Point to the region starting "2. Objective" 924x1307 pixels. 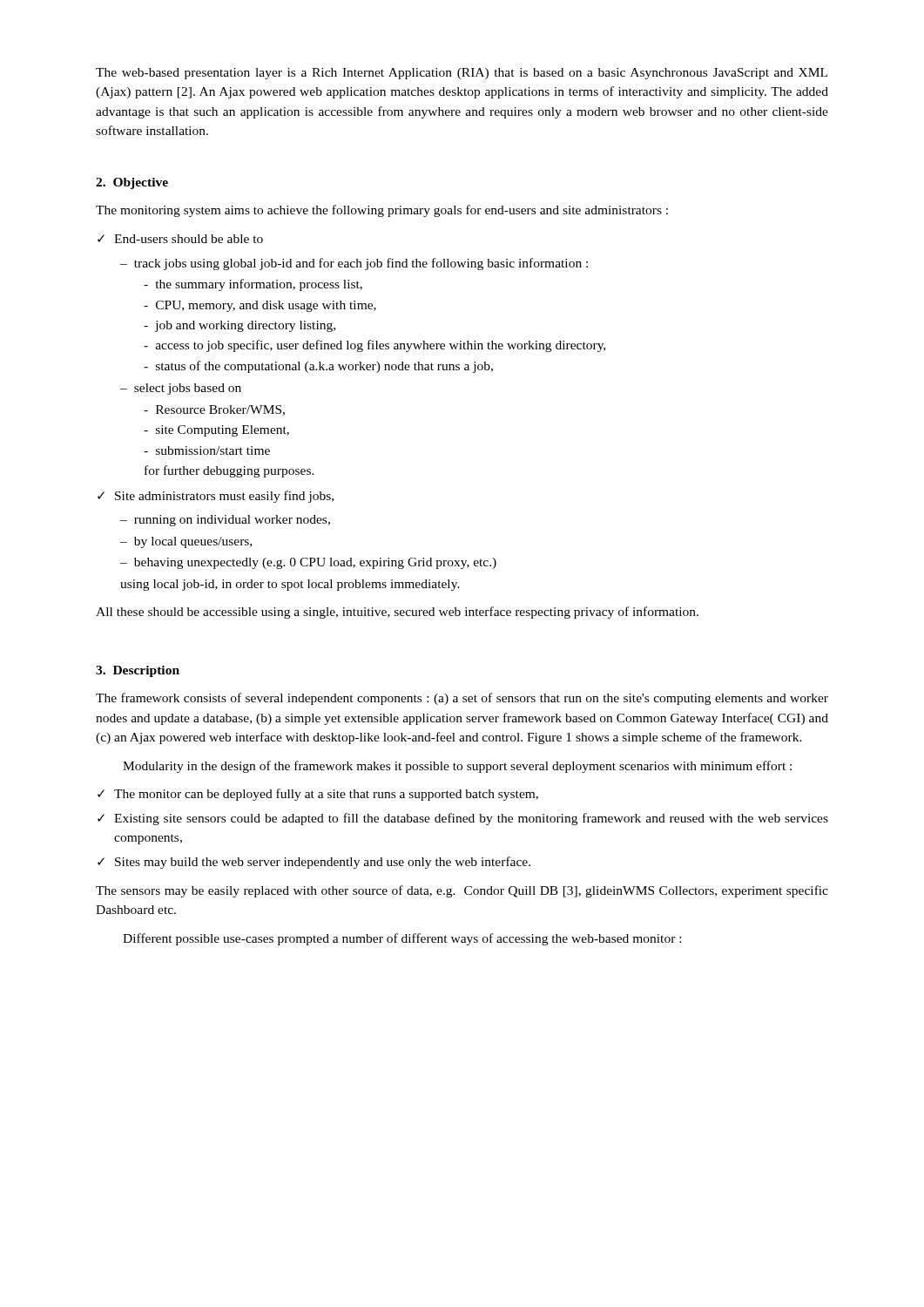[132, 182]
